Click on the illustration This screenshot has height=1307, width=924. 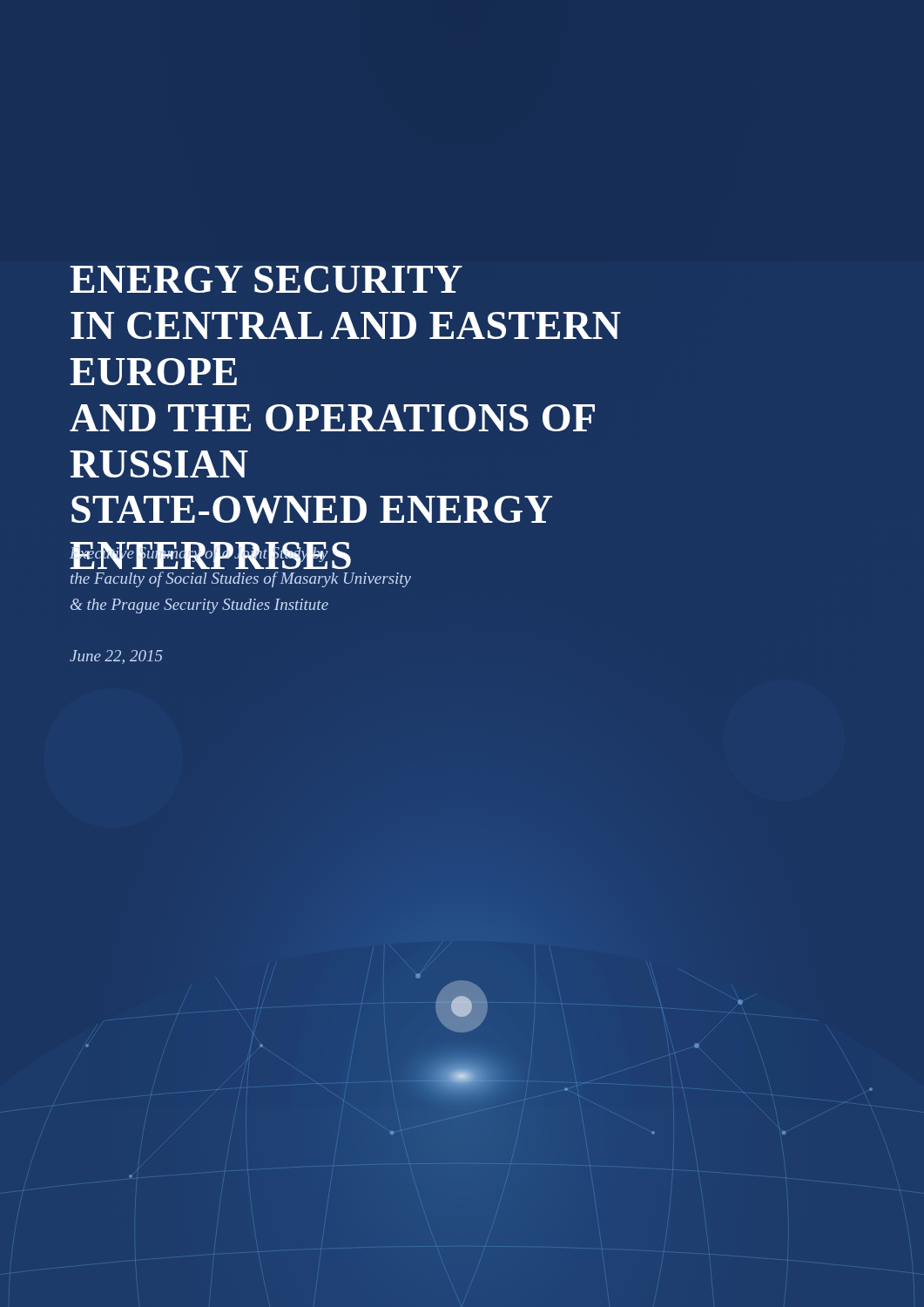(x=462, y=654)
